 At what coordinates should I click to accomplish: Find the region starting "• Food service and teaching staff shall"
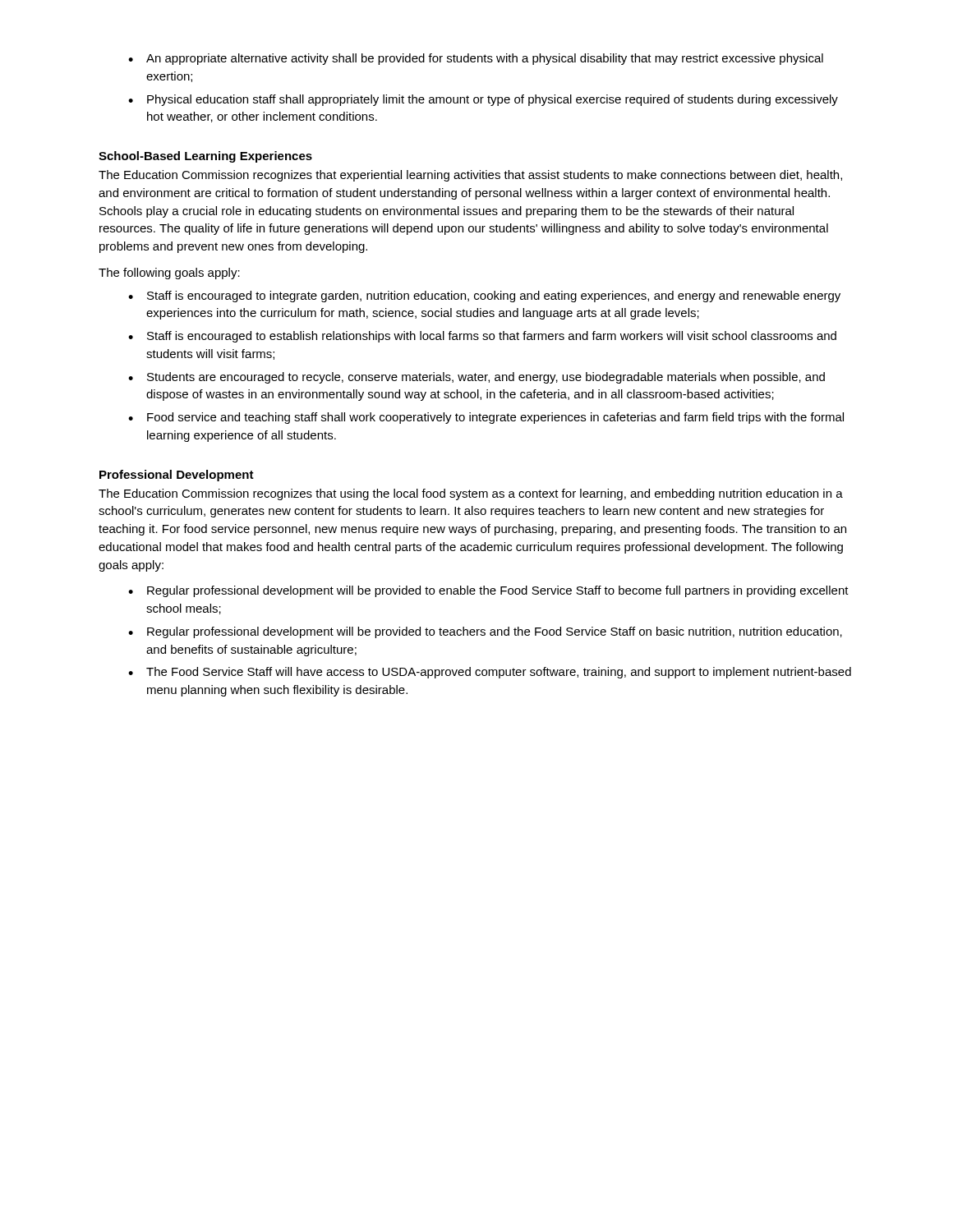click(491, 426)
